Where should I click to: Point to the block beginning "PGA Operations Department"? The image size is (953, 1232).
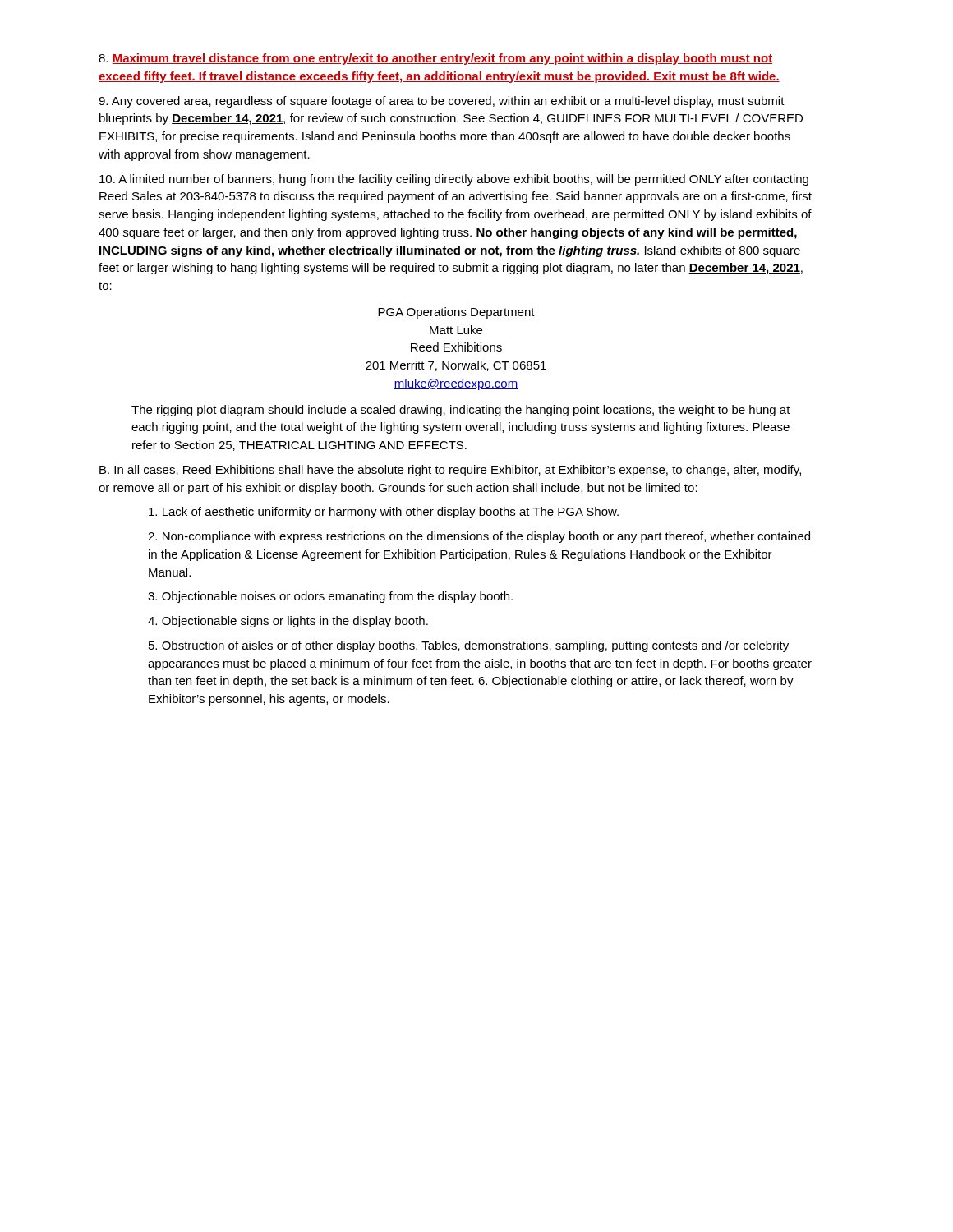456,347
